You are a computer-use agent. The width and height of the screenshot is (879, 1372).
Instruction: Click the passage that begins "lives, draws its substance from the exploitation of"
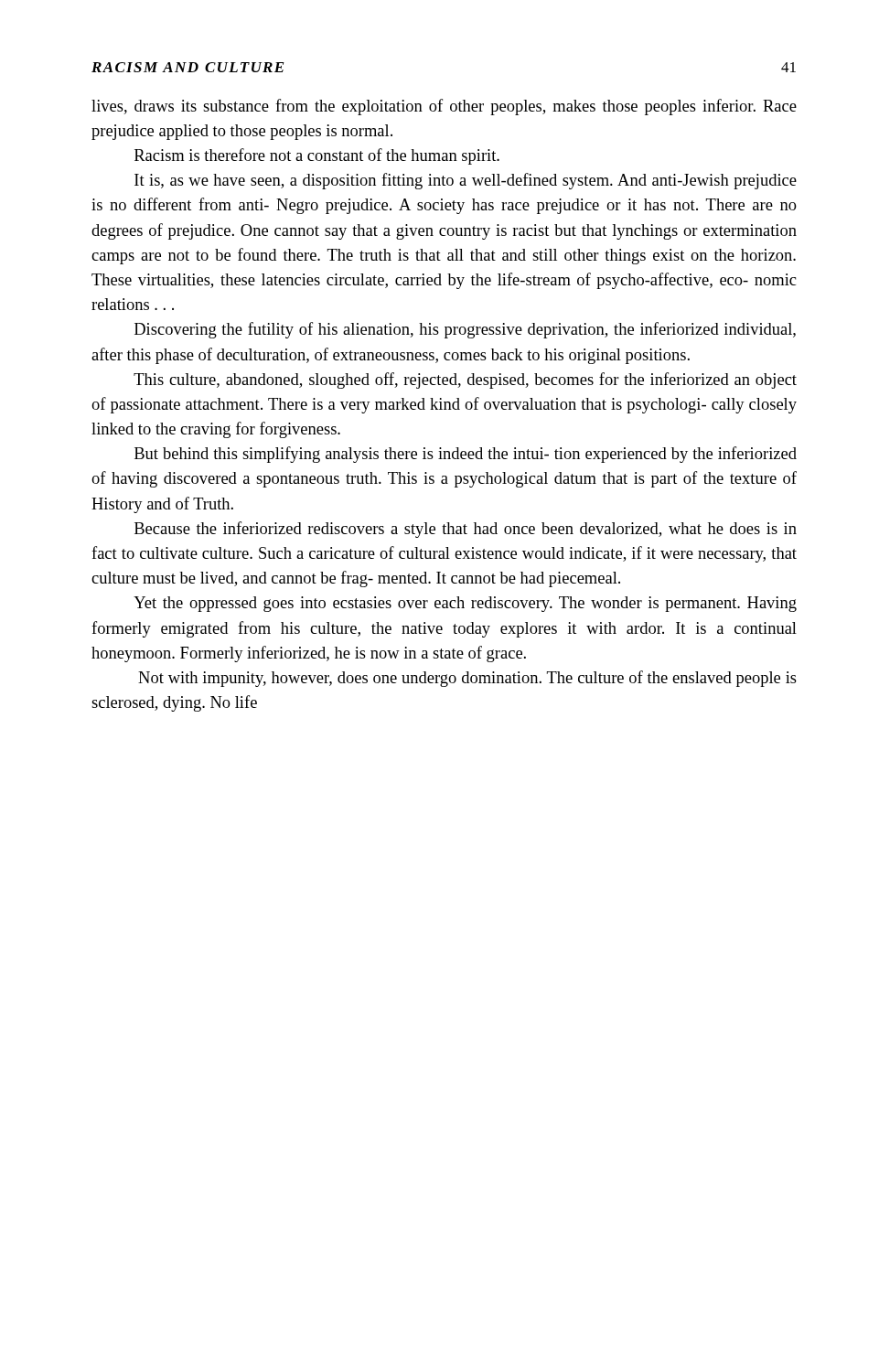click(444, 405)
